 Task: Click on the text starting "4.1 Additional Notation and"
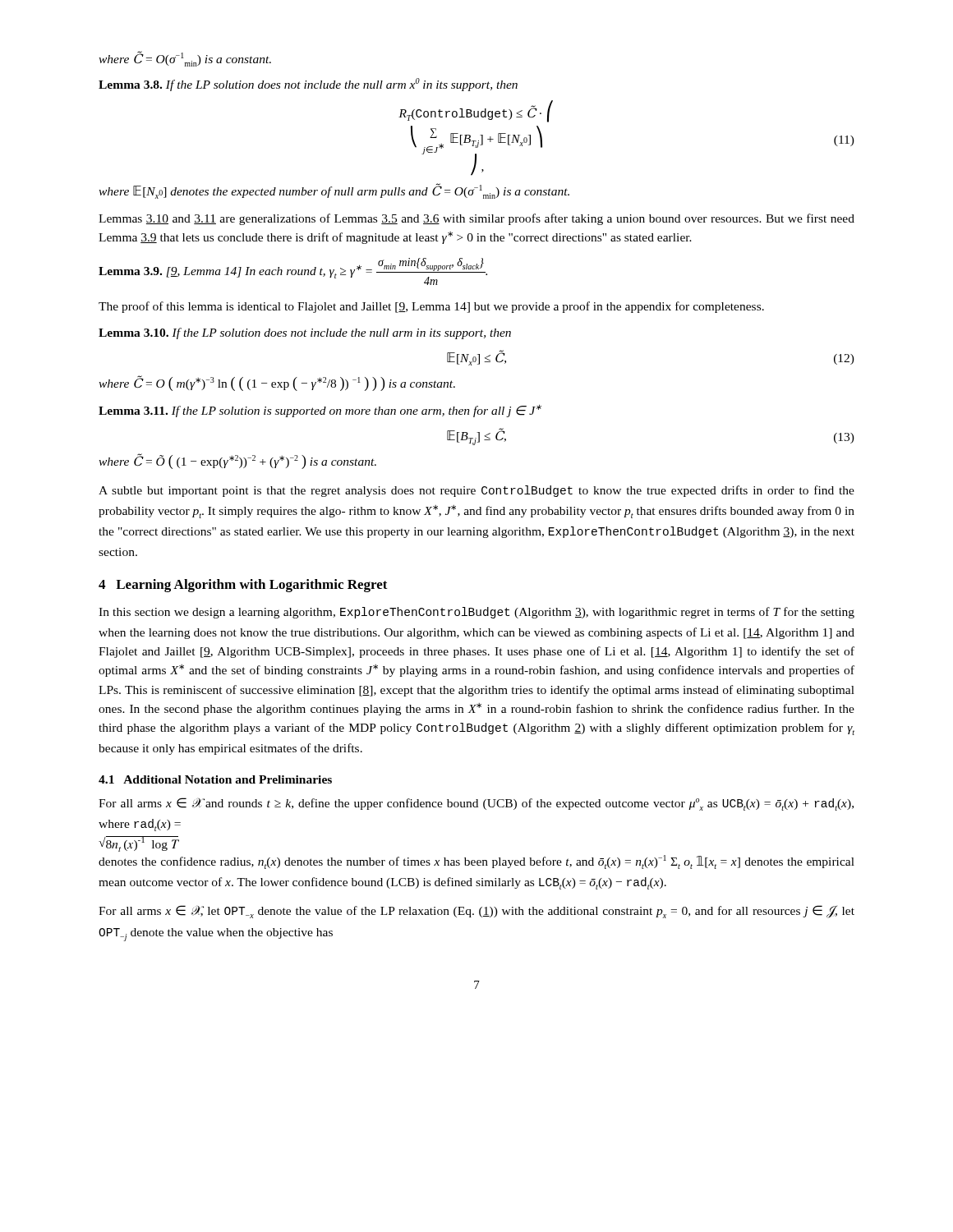pos(215,779)
